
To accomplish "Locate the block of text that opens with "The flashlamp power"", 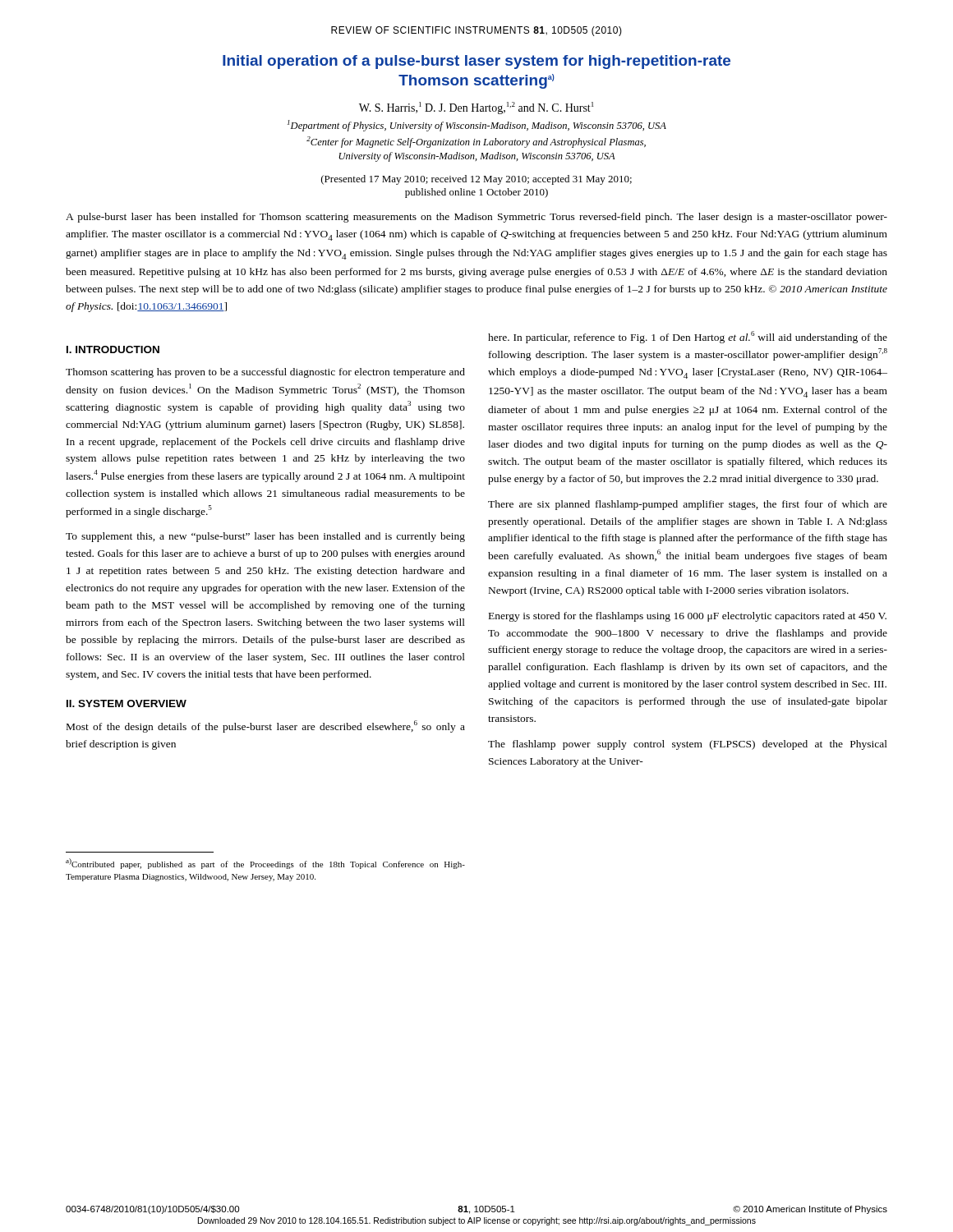I will click(x=688, y=752).
